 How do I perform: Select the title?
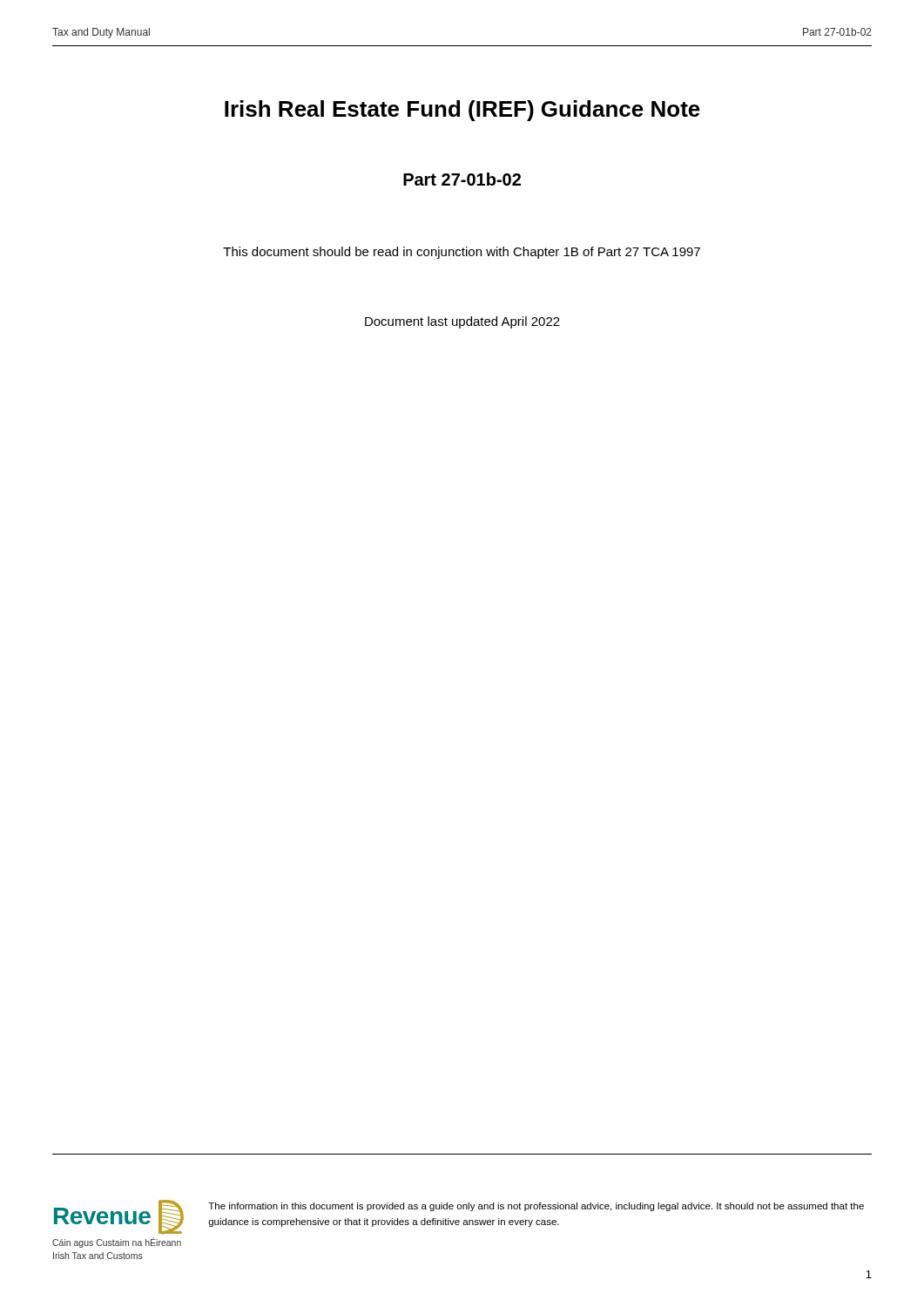462,109
